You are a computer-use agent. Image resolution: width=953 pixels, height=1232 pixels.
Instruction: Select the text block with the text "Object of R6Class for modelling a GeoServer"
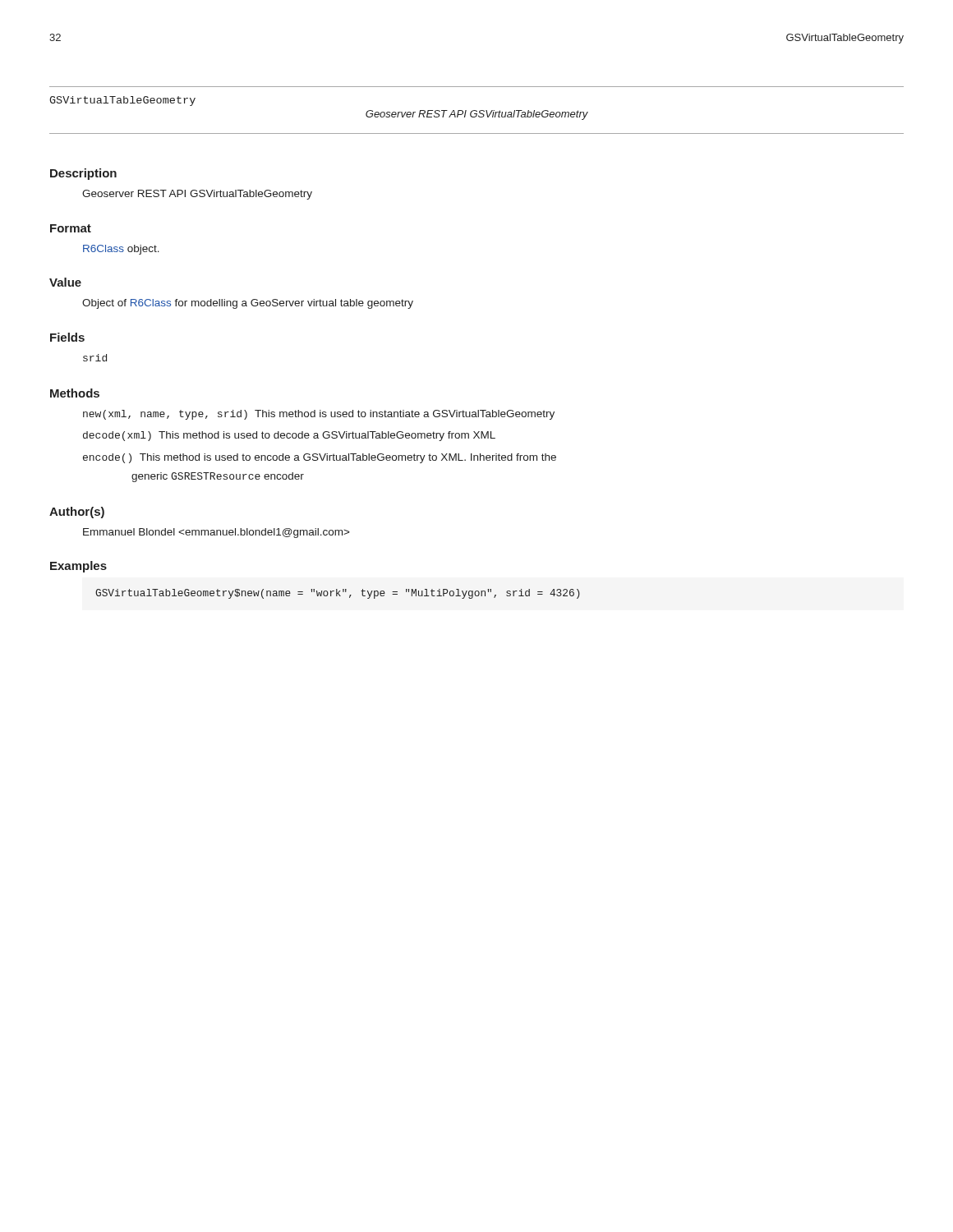coord(248,303)
